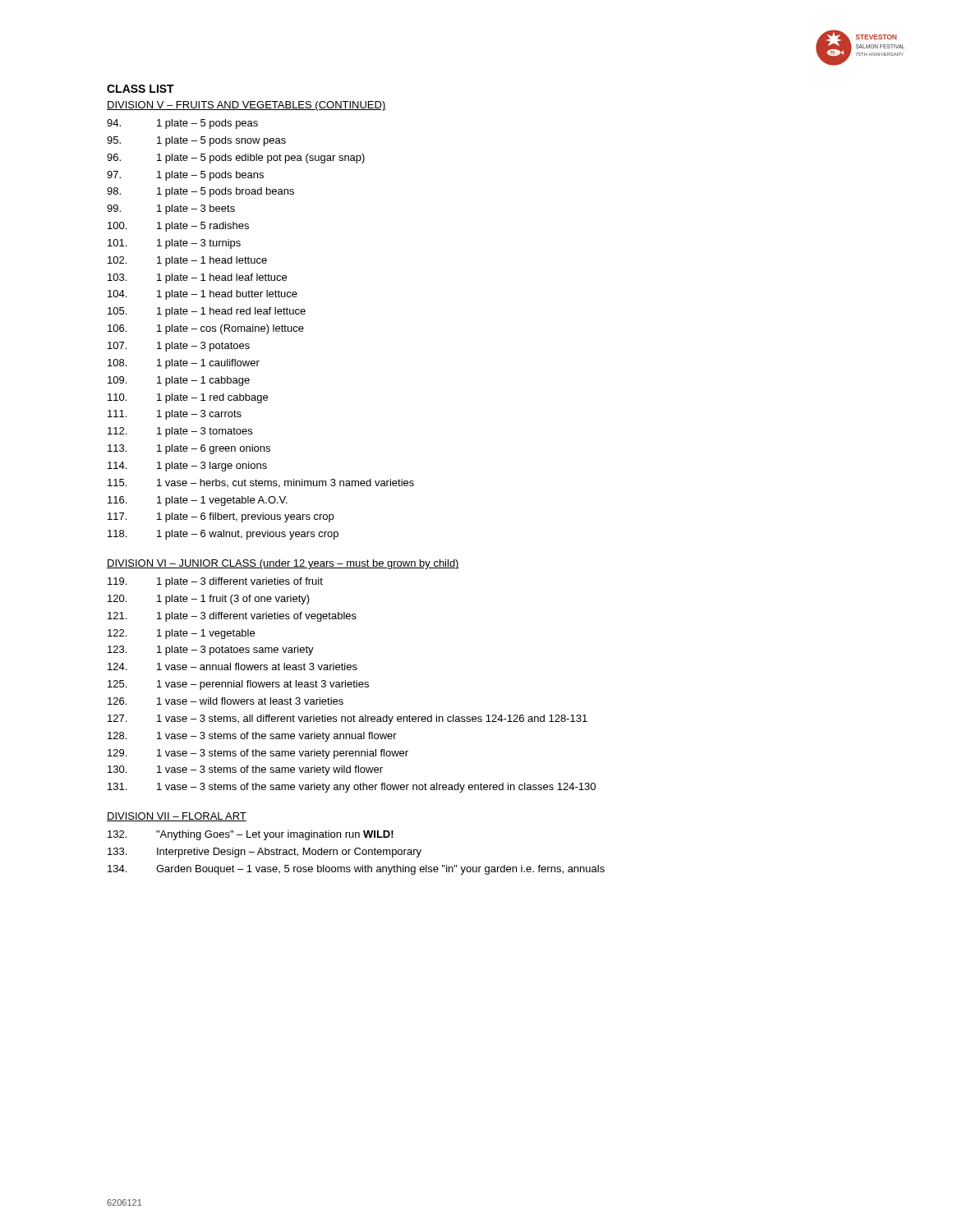Find the list item containing "100.1 plate – 5 radishes"
This screenshot has width=953, height=1232.
tap(178, 227)
